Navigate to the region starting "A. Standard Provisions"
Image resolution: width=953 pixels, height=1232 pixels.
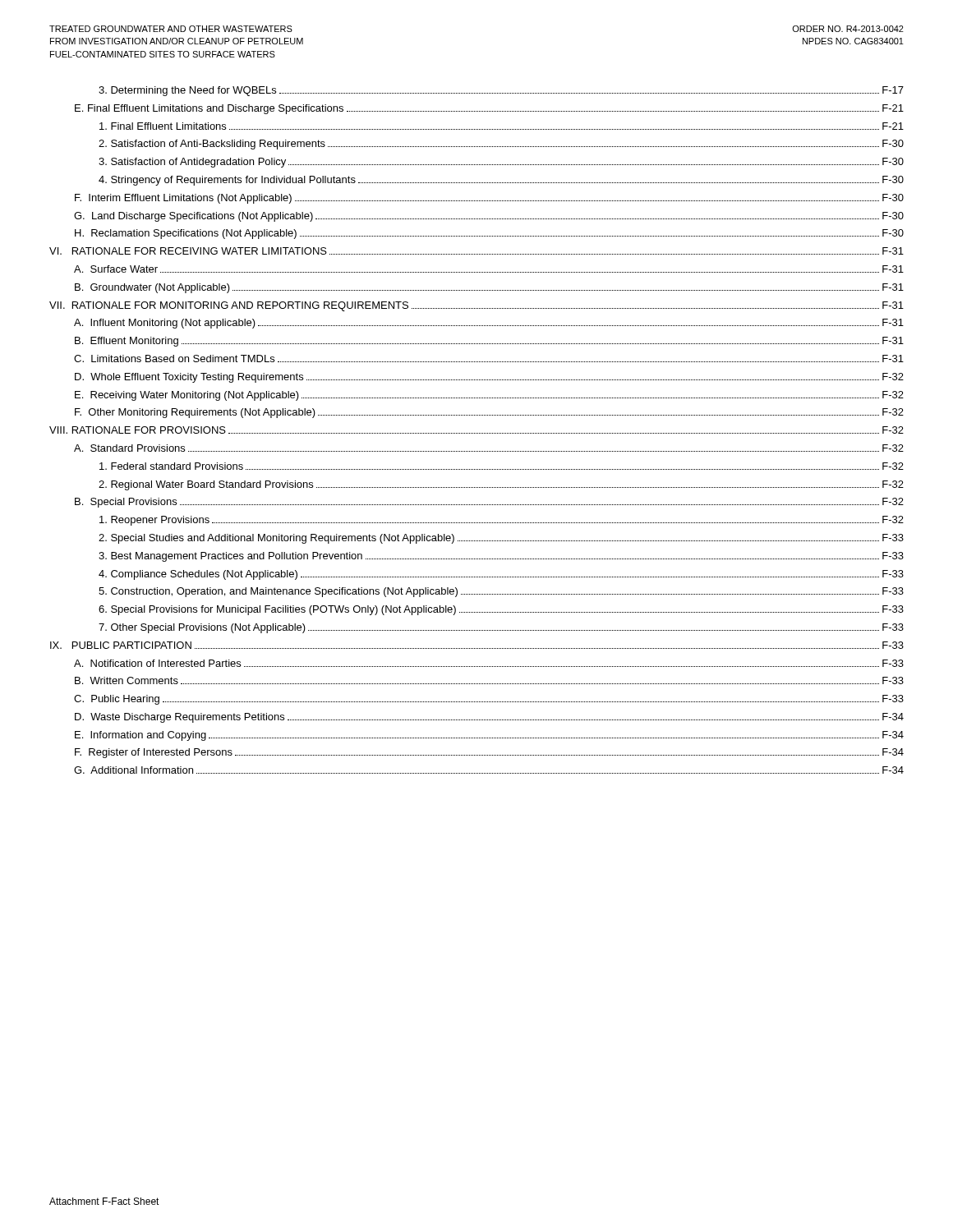pos(476,449)
